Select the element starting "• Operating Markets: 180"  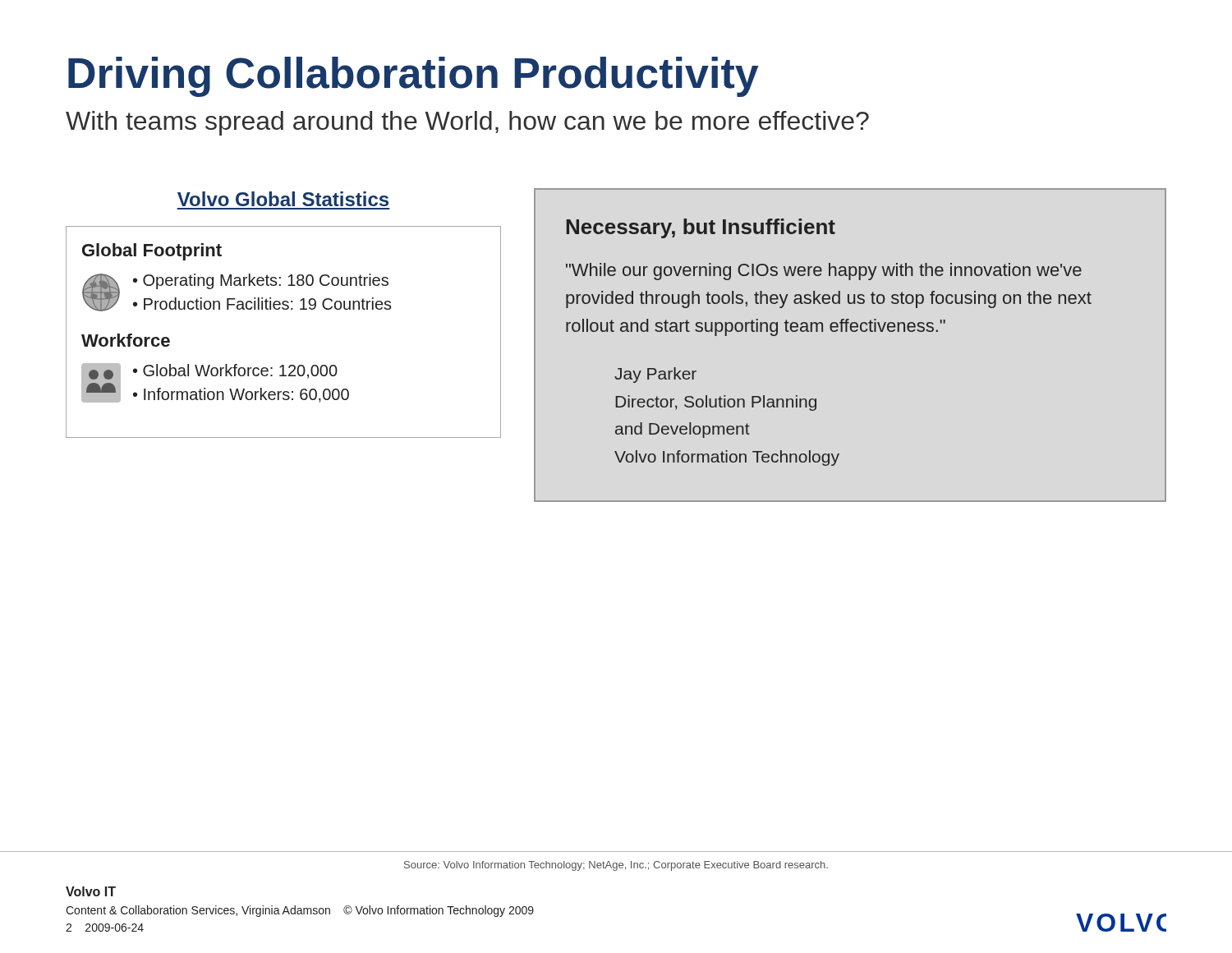pyautogui.click(x=261, y=280)
